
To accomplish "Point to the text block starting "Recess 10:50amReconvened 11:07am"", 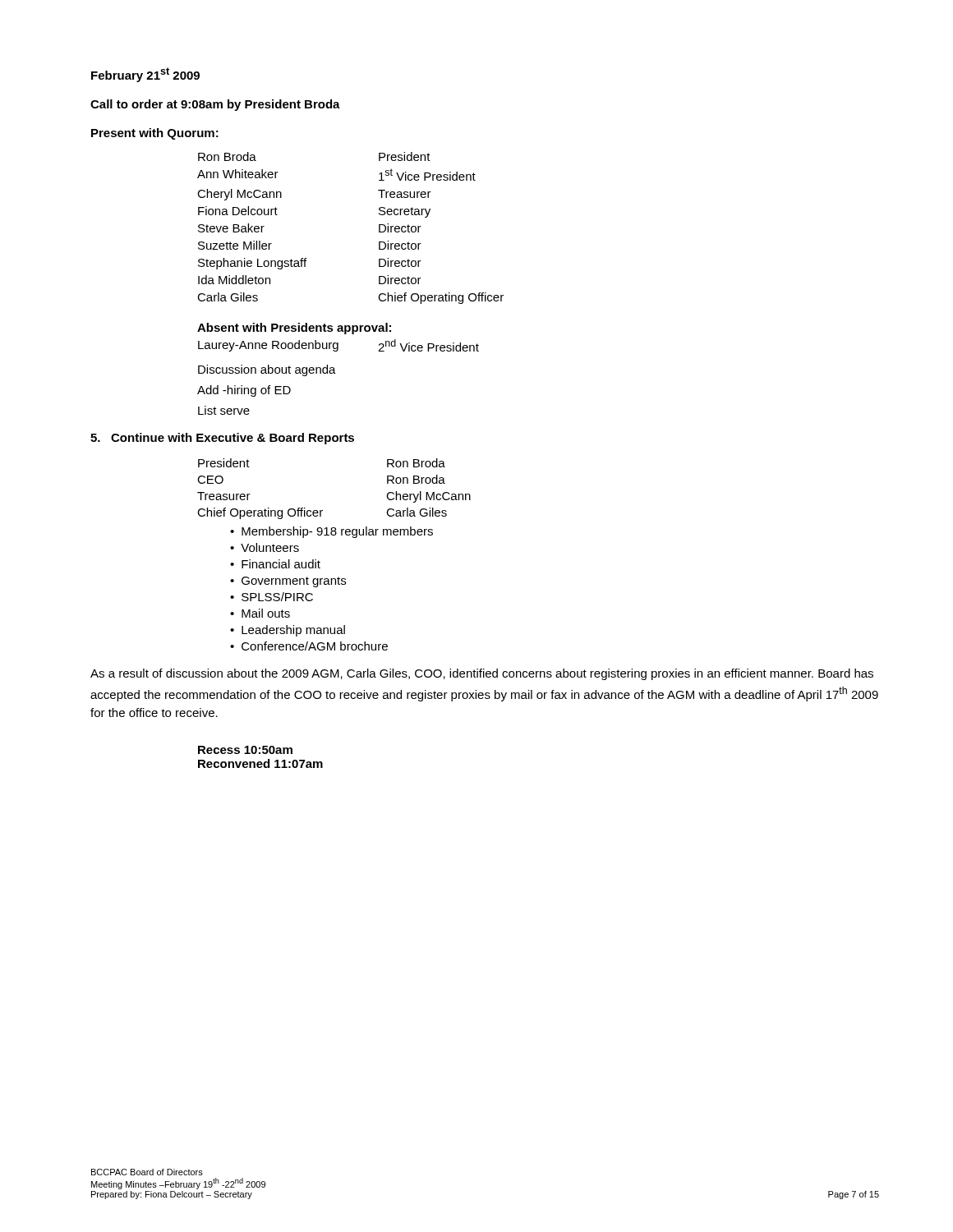I will (x=260, y=756).
